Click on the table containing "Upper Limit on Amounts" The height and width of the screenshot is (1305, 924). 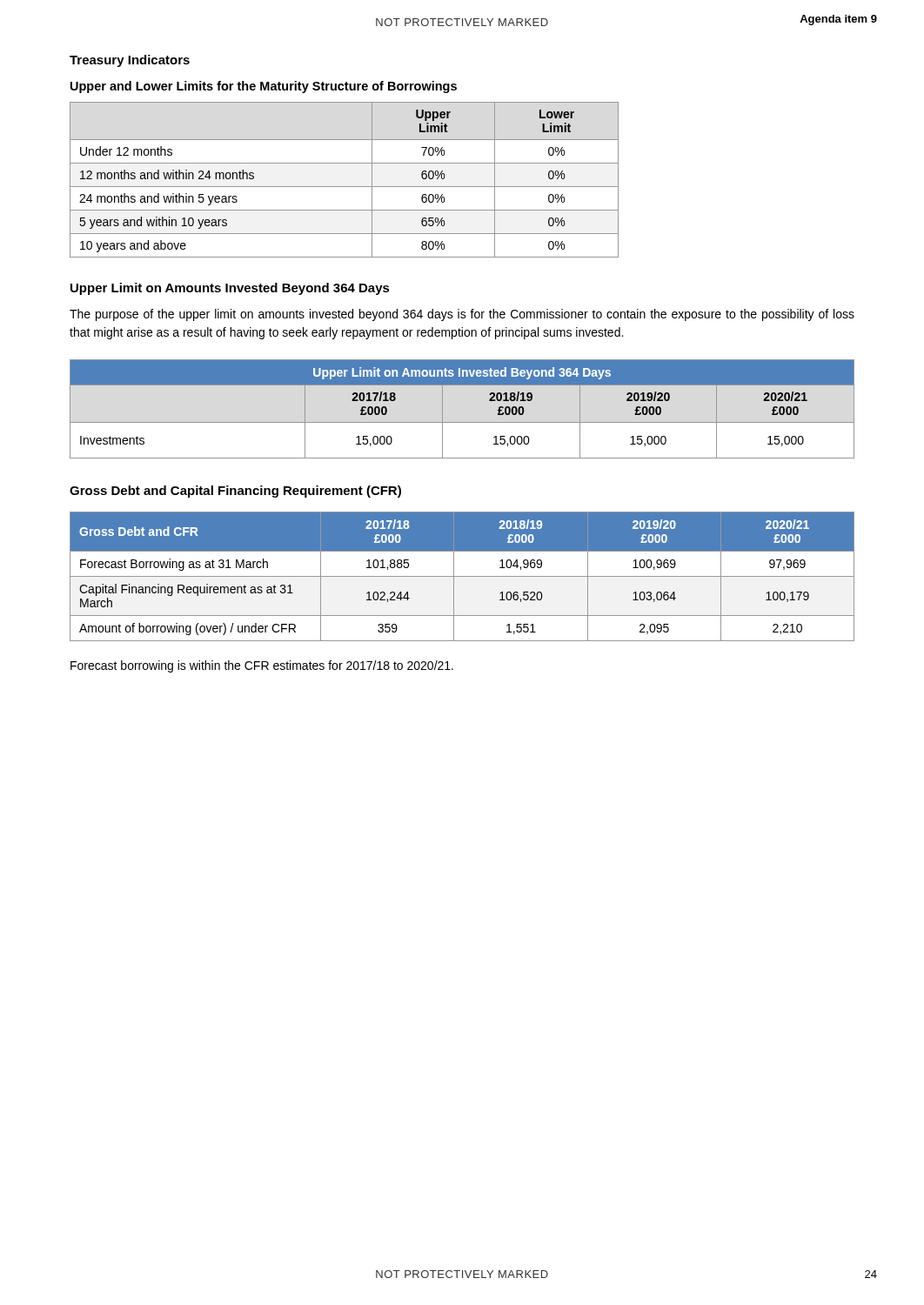462,409
